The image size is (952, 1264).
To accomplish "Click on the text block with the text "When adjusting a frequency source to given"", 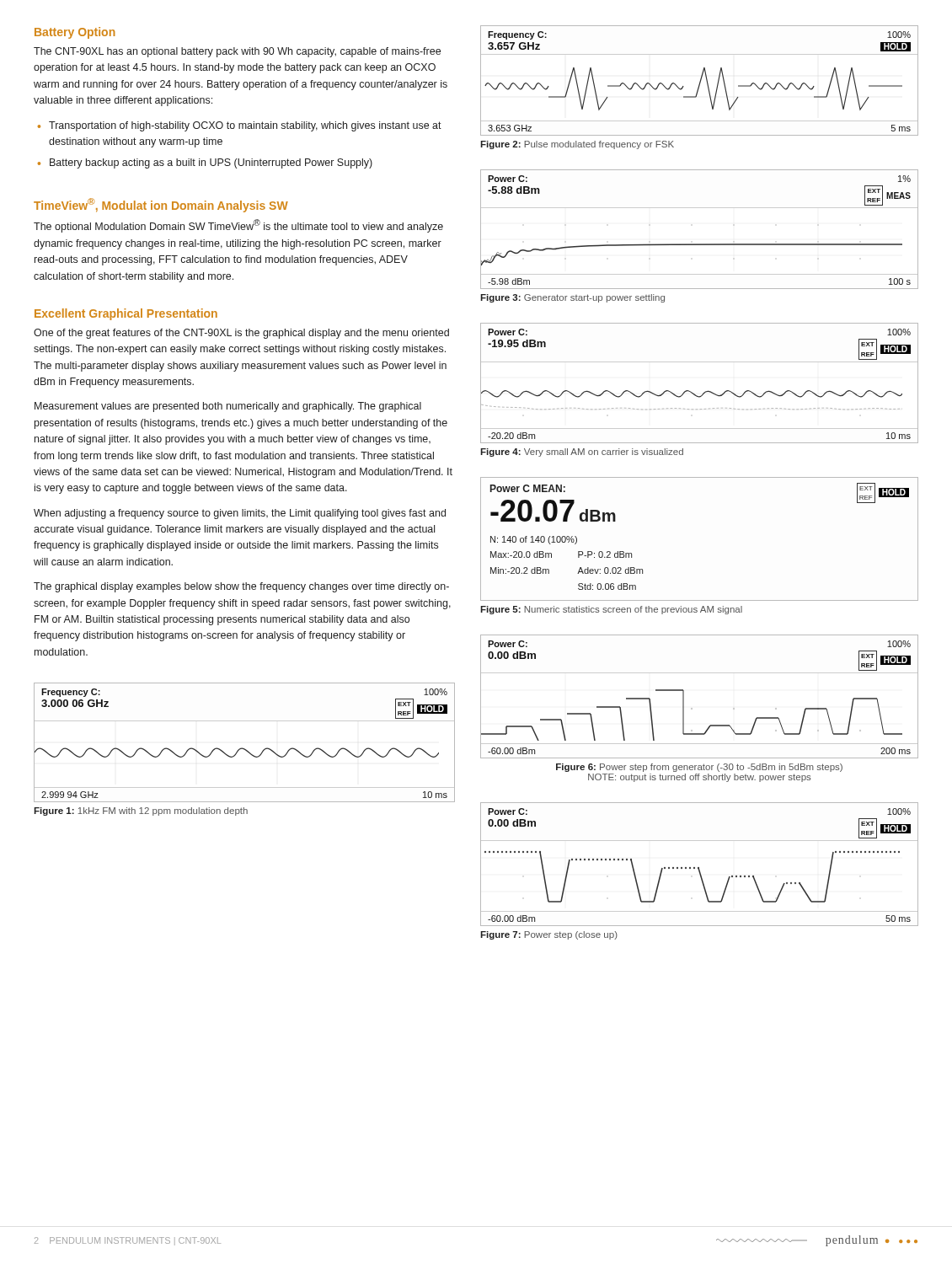I will click(x=240, y=537).
